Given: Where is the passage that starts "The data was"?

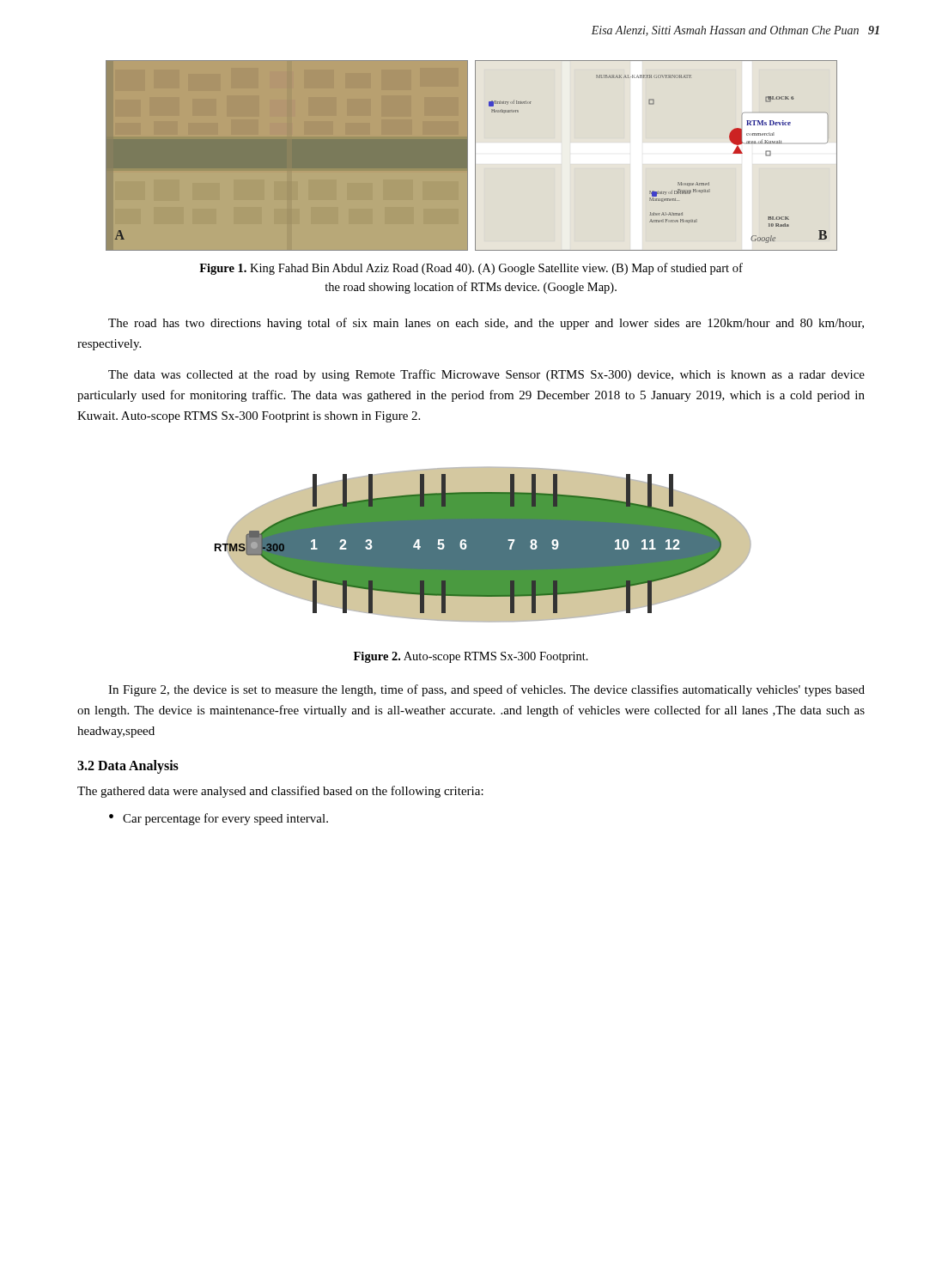Looking at the screenshot, I should [x=471, y=395].
